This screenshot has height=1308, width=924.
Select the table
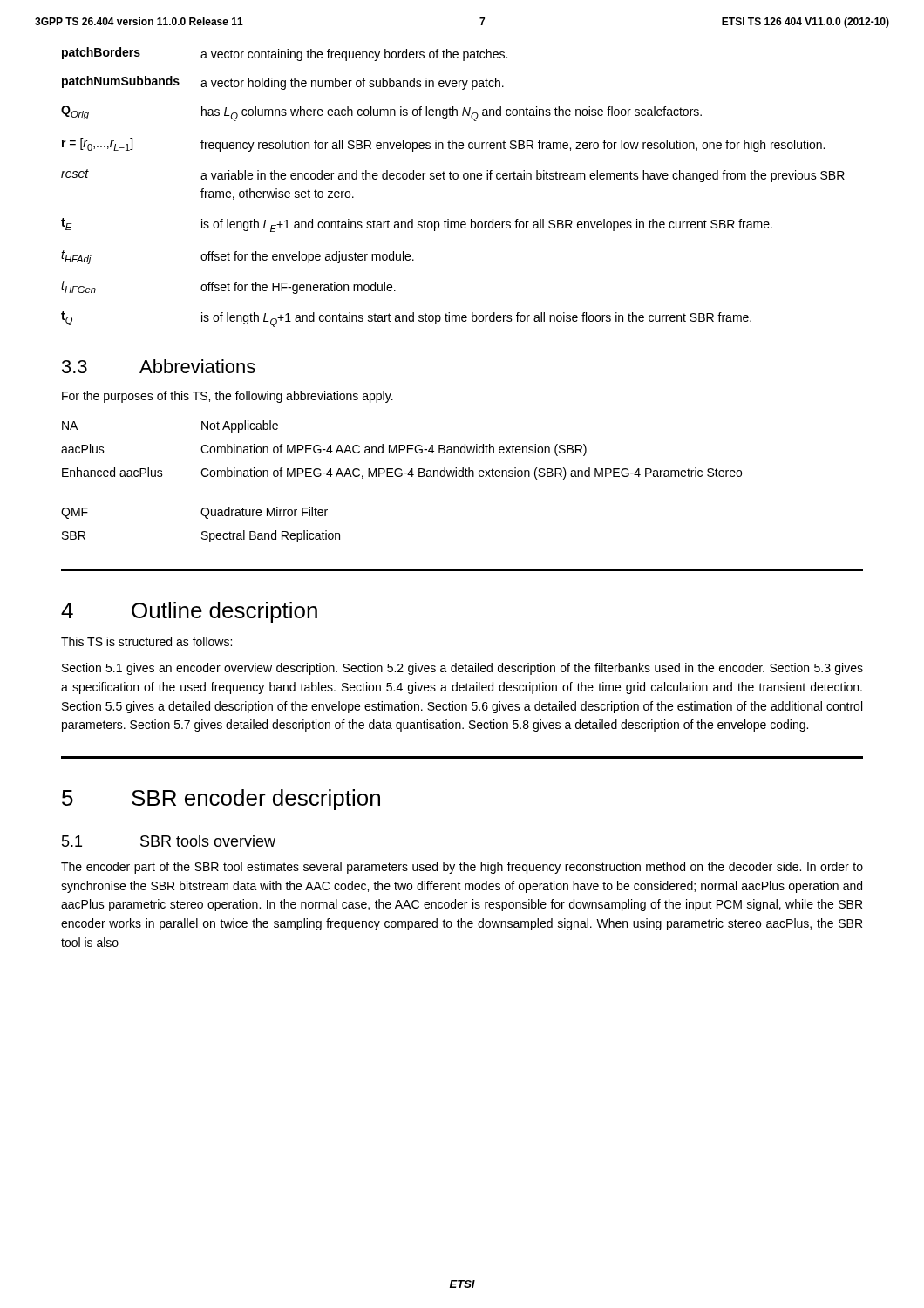tap(462, 481)
